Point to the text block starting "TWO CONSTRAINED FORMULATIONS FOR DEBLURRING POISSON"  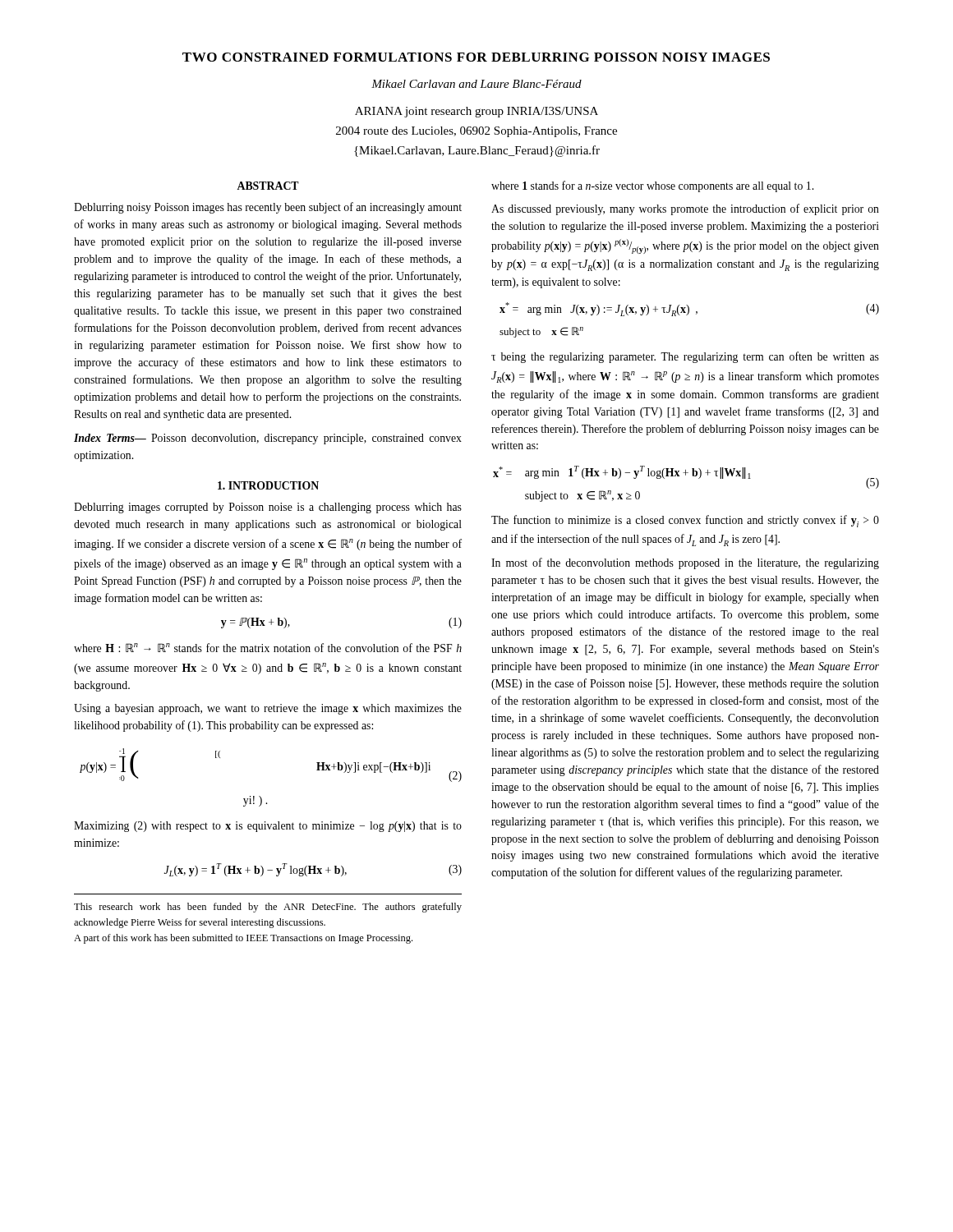point(476,57)
